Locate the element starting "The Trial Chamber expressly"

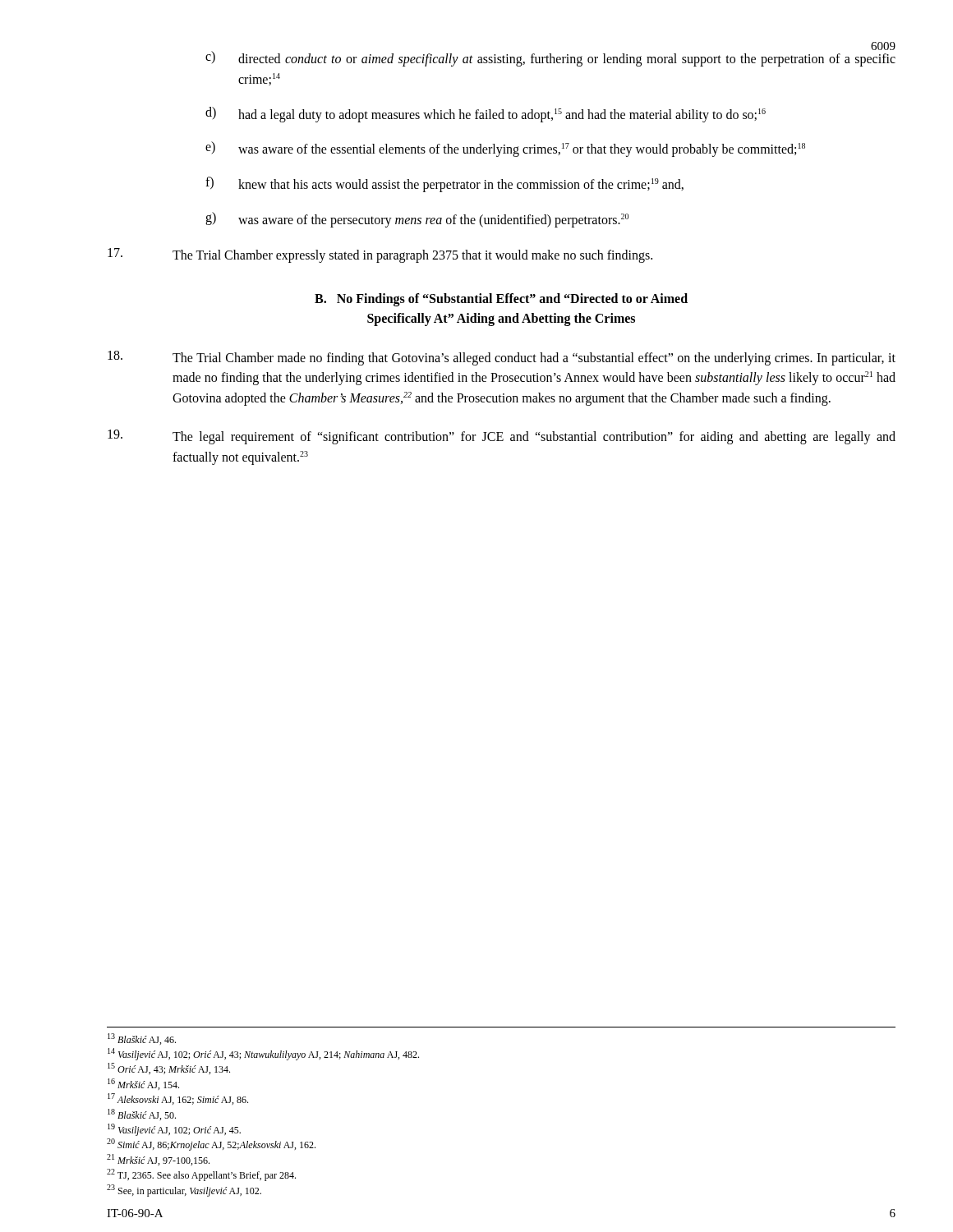click(x=501, y=256)
